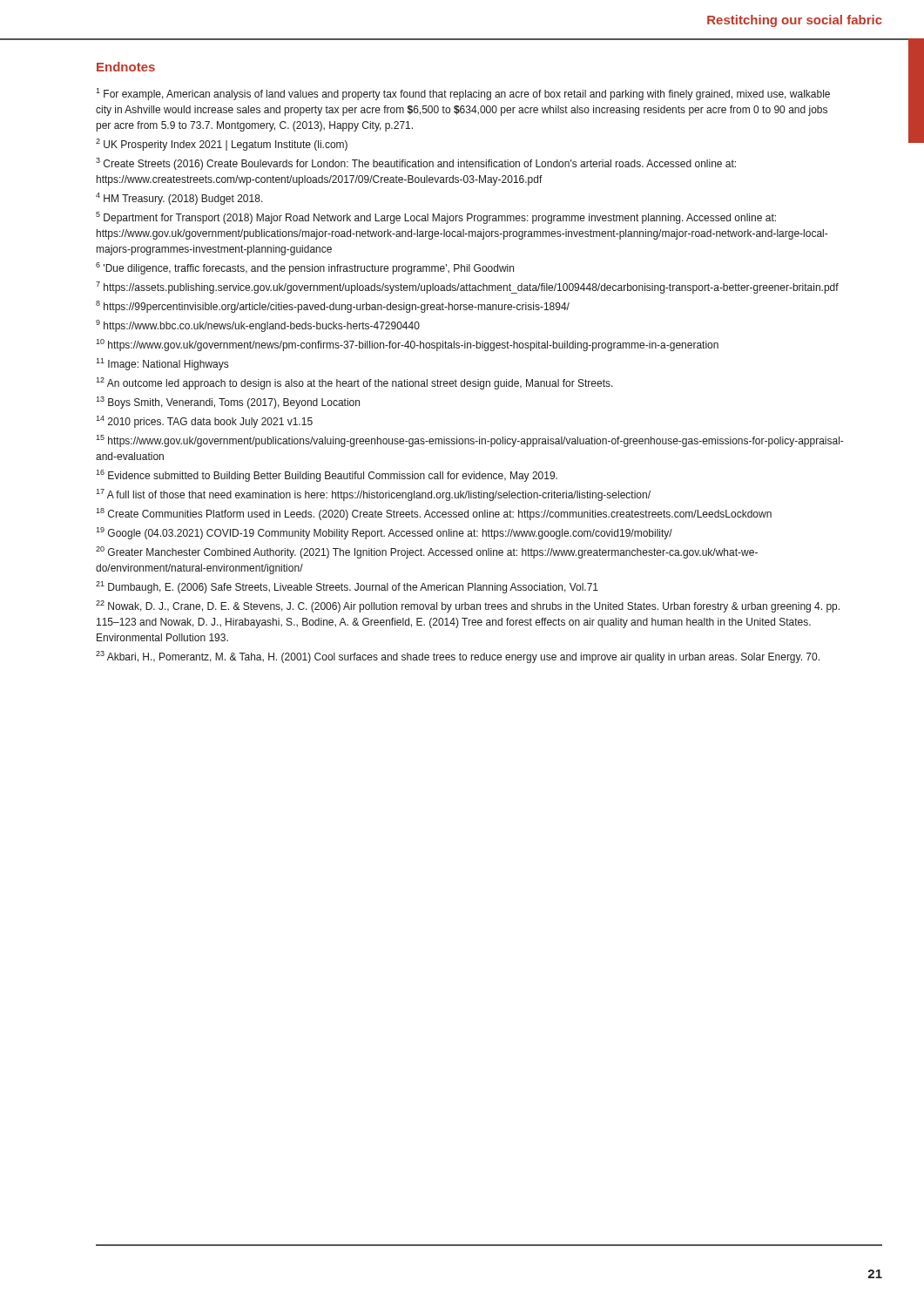The image size is (924, 1307).
Task: Find the list item with the text "16 Evidence submitted to Building Better Building"
Action: coord(327,475)
